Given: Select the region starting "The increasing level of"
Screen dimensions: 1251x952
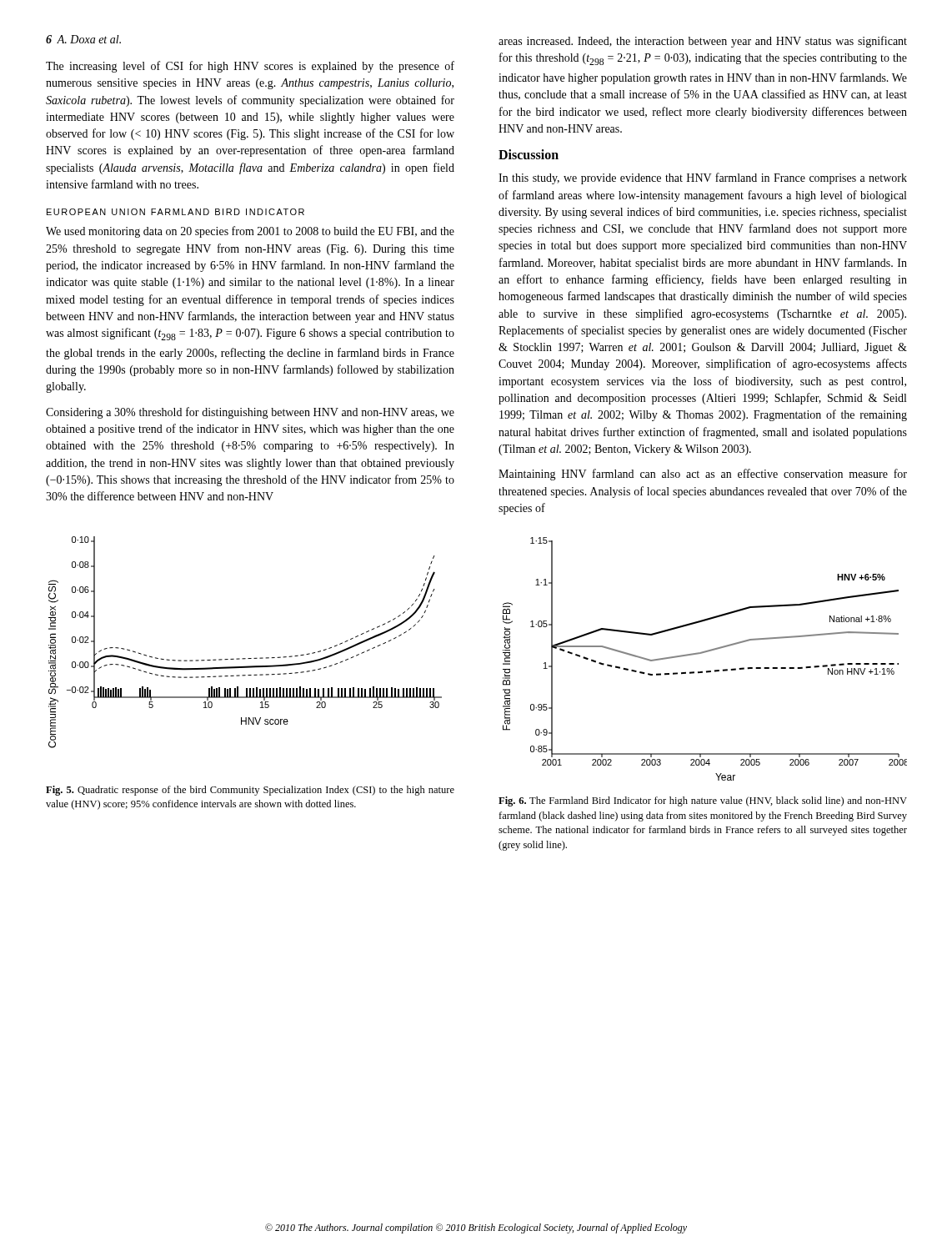Looking at the screenshot, I should click(x=250, y=126).
